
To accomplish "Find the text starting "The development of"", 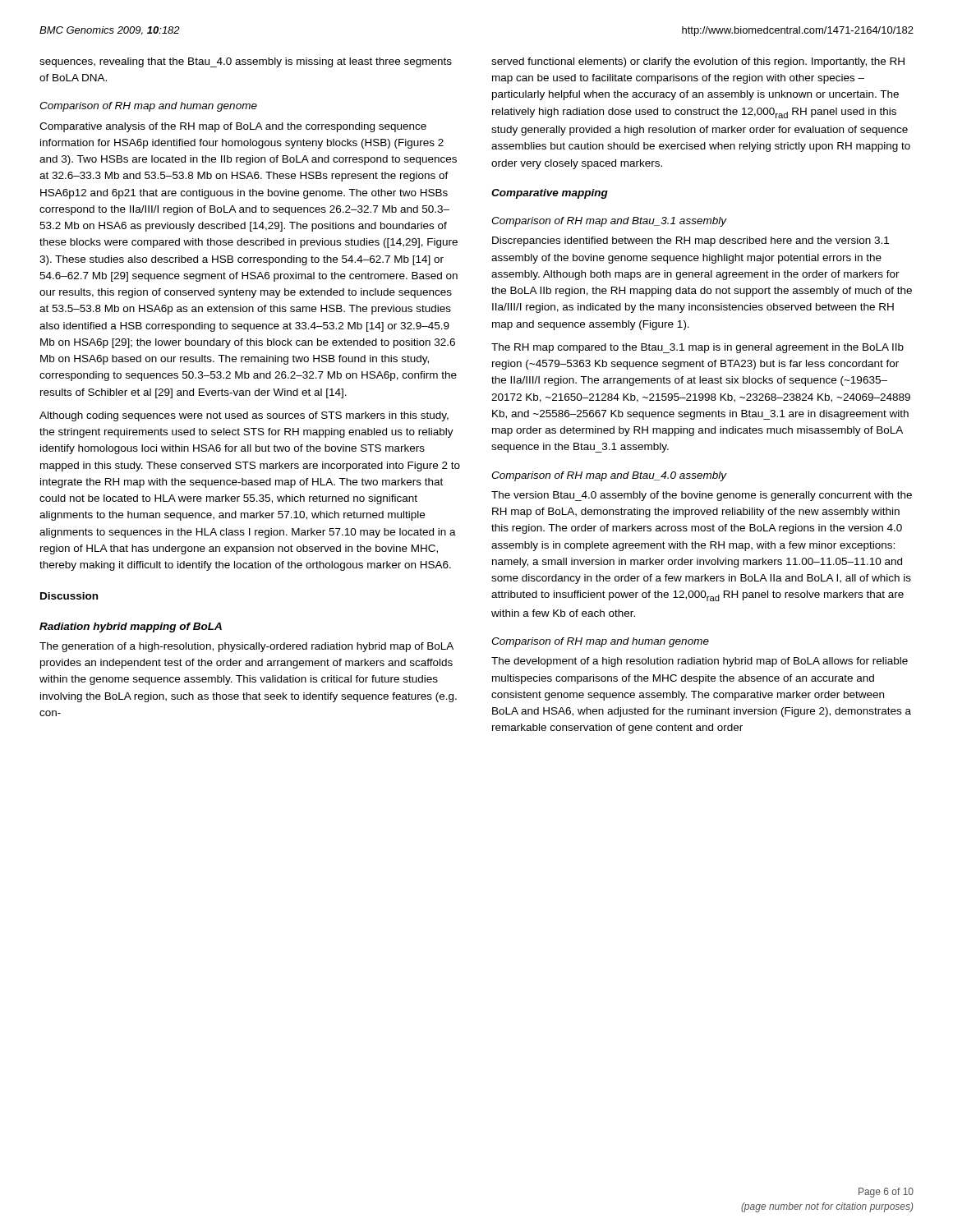I will tap(702, 695).
